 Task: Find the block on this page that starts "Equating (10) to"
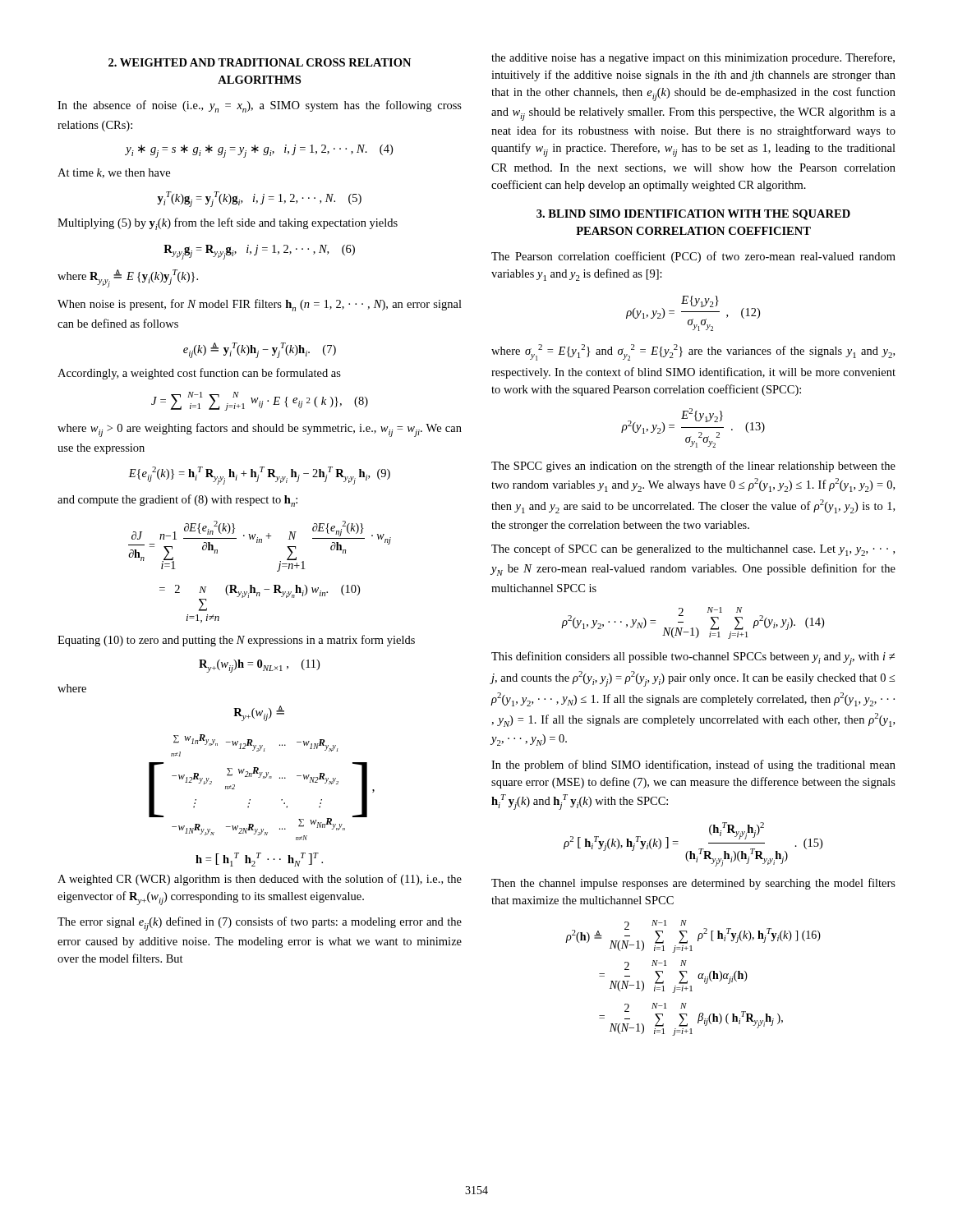pyautogui.click(x=260, y=641)
